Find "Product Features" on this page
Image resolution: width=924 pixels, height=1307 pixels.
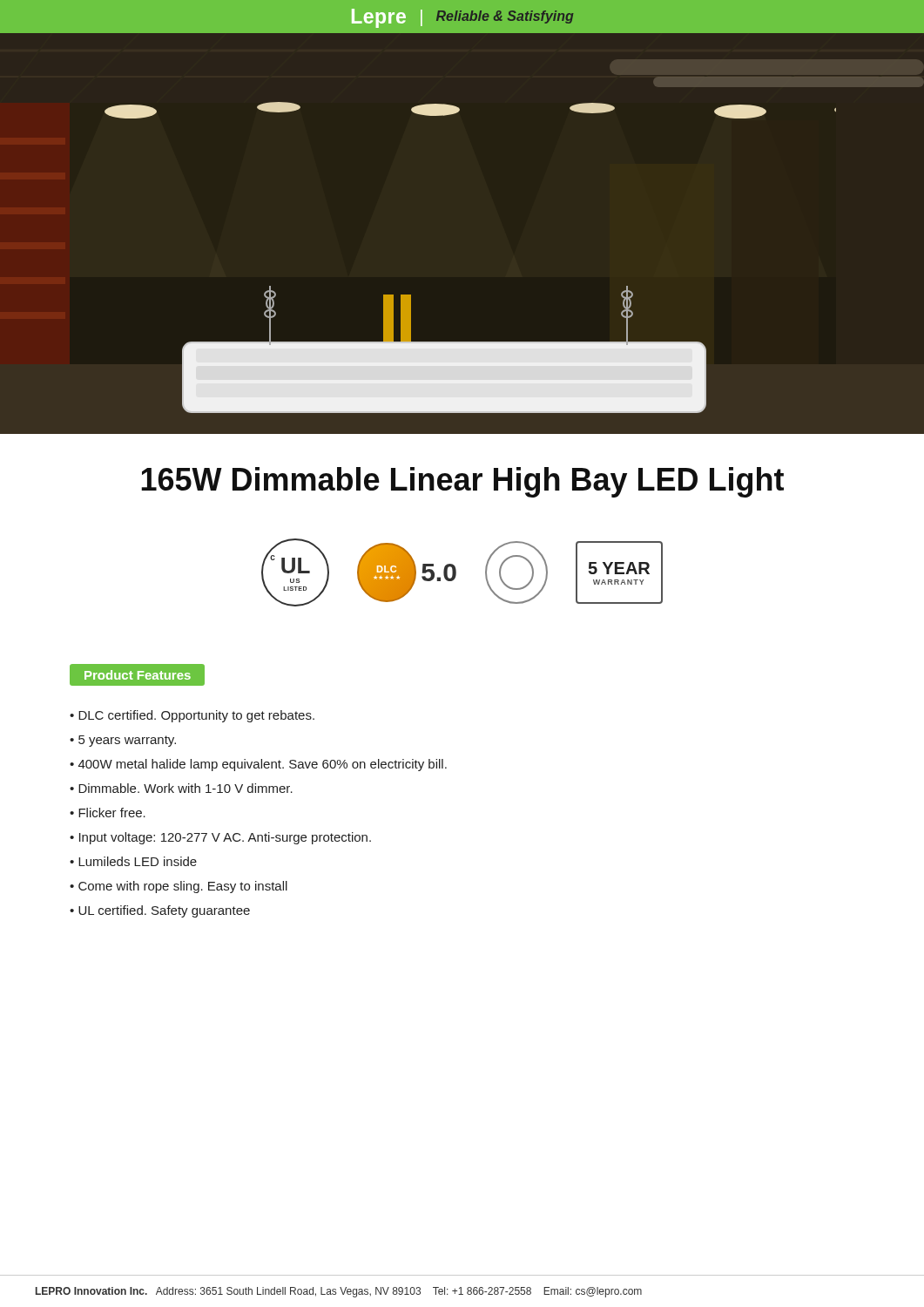click(x=137, y=675)
